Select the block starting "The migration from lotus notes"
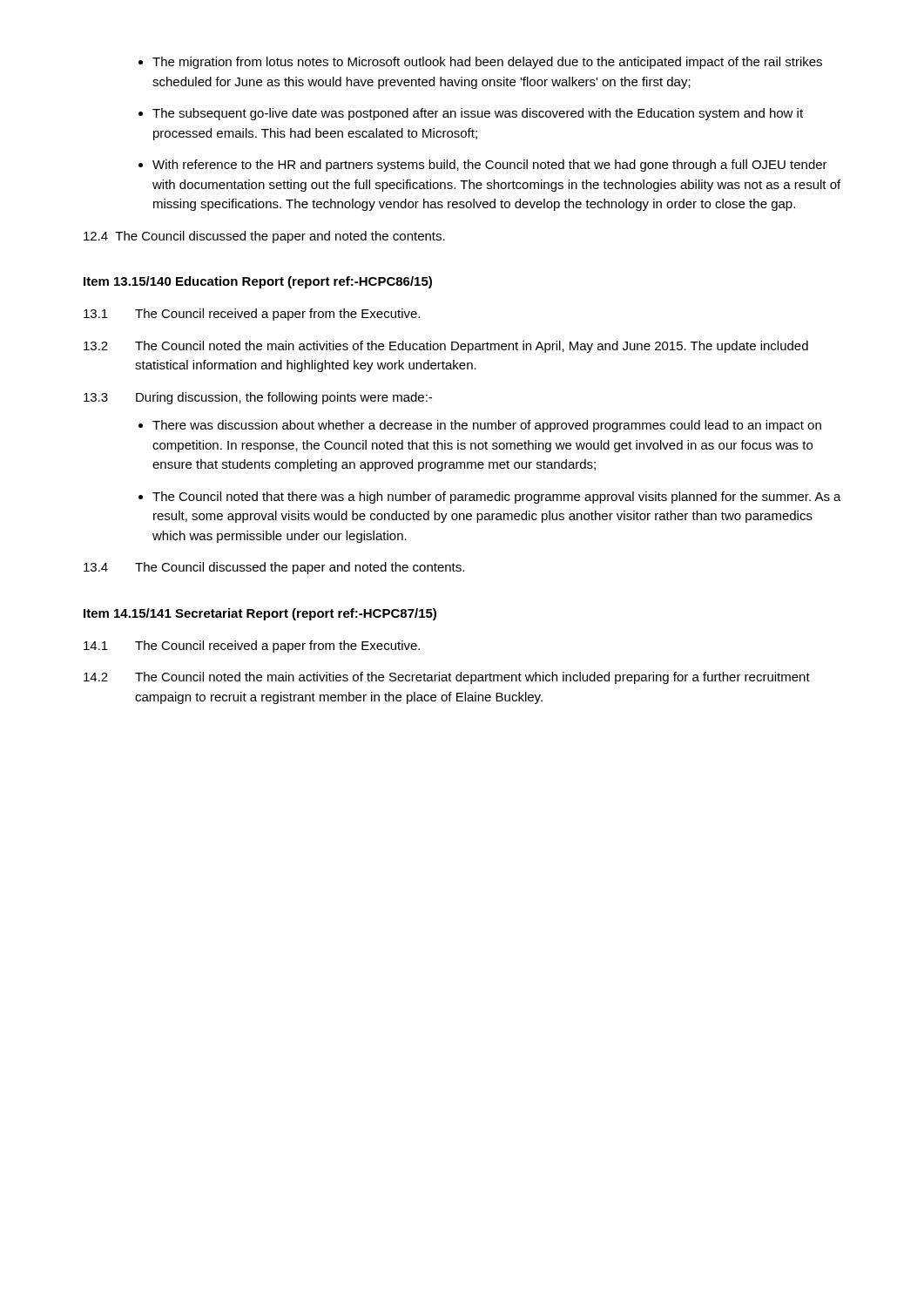 tap(497, 72)
